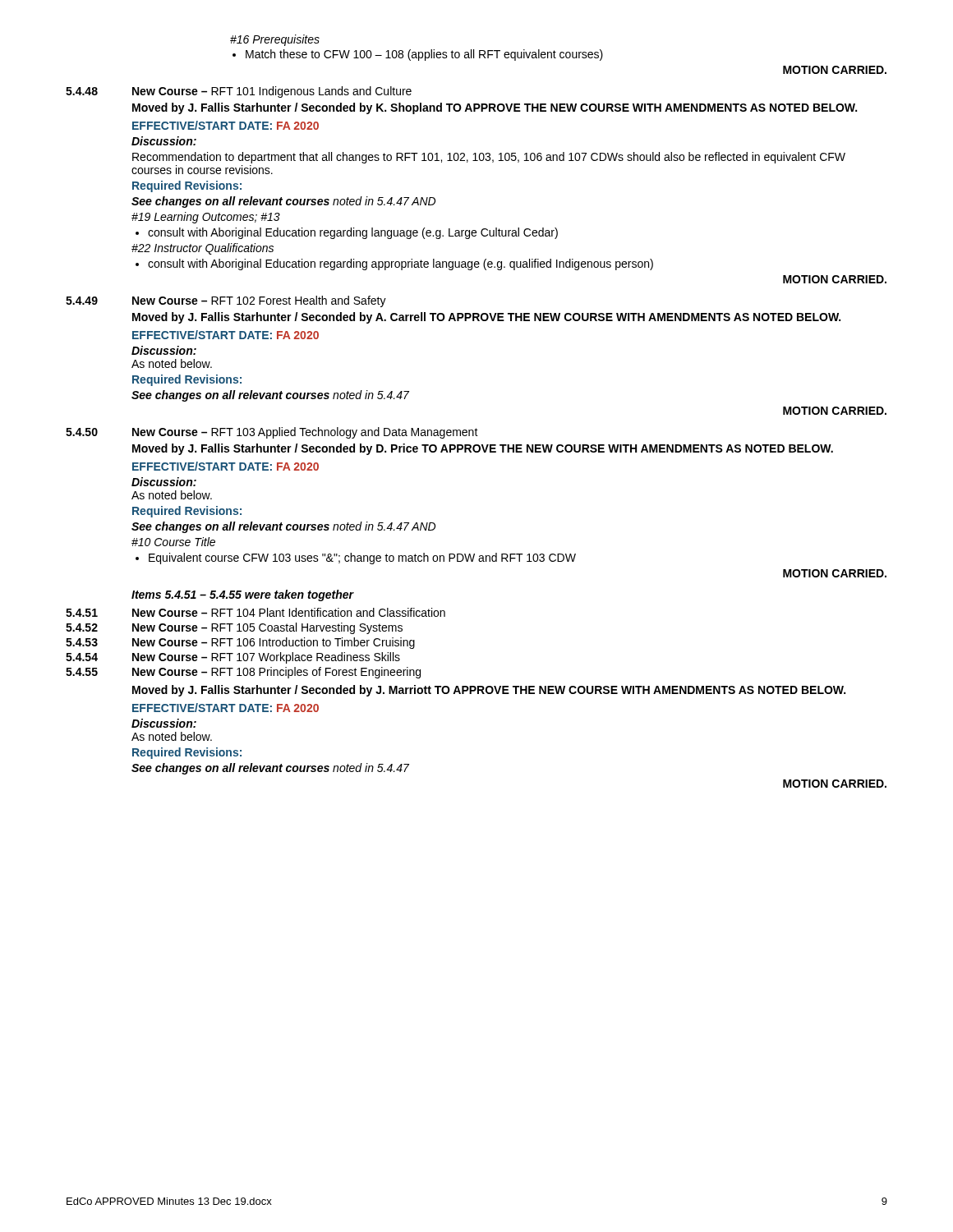Image resolution: width=953 pixels, height=1232 pixels.
Task: Point to the block beginning "New Course – RFT 107 Workplace Readiness"
Action: (x=266, y=657)
